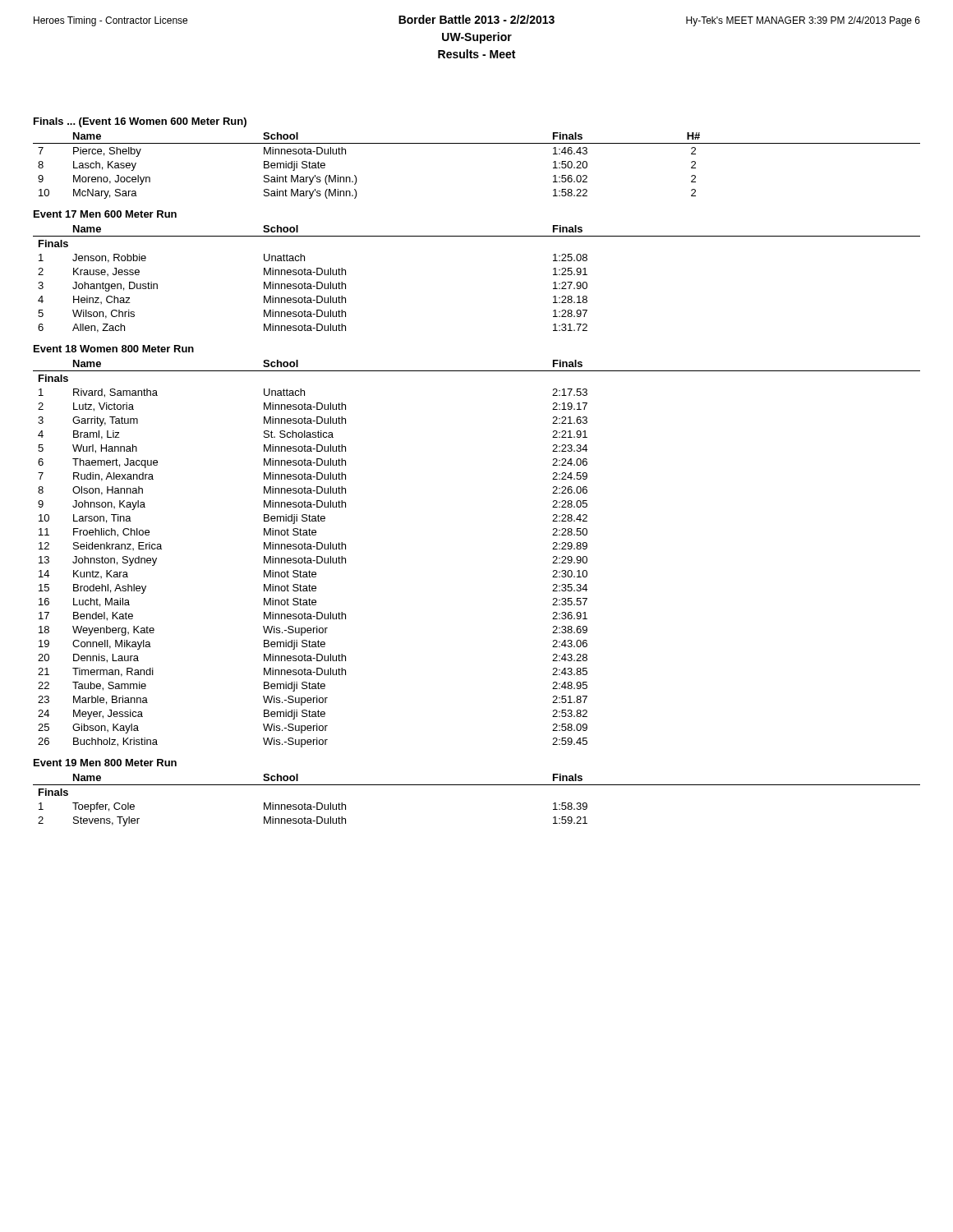This screenshot has height=1232, width=953.
Task: Click on the section header with the text "Finals ... (Event 16 Women 600"
Action: (140, 121)
